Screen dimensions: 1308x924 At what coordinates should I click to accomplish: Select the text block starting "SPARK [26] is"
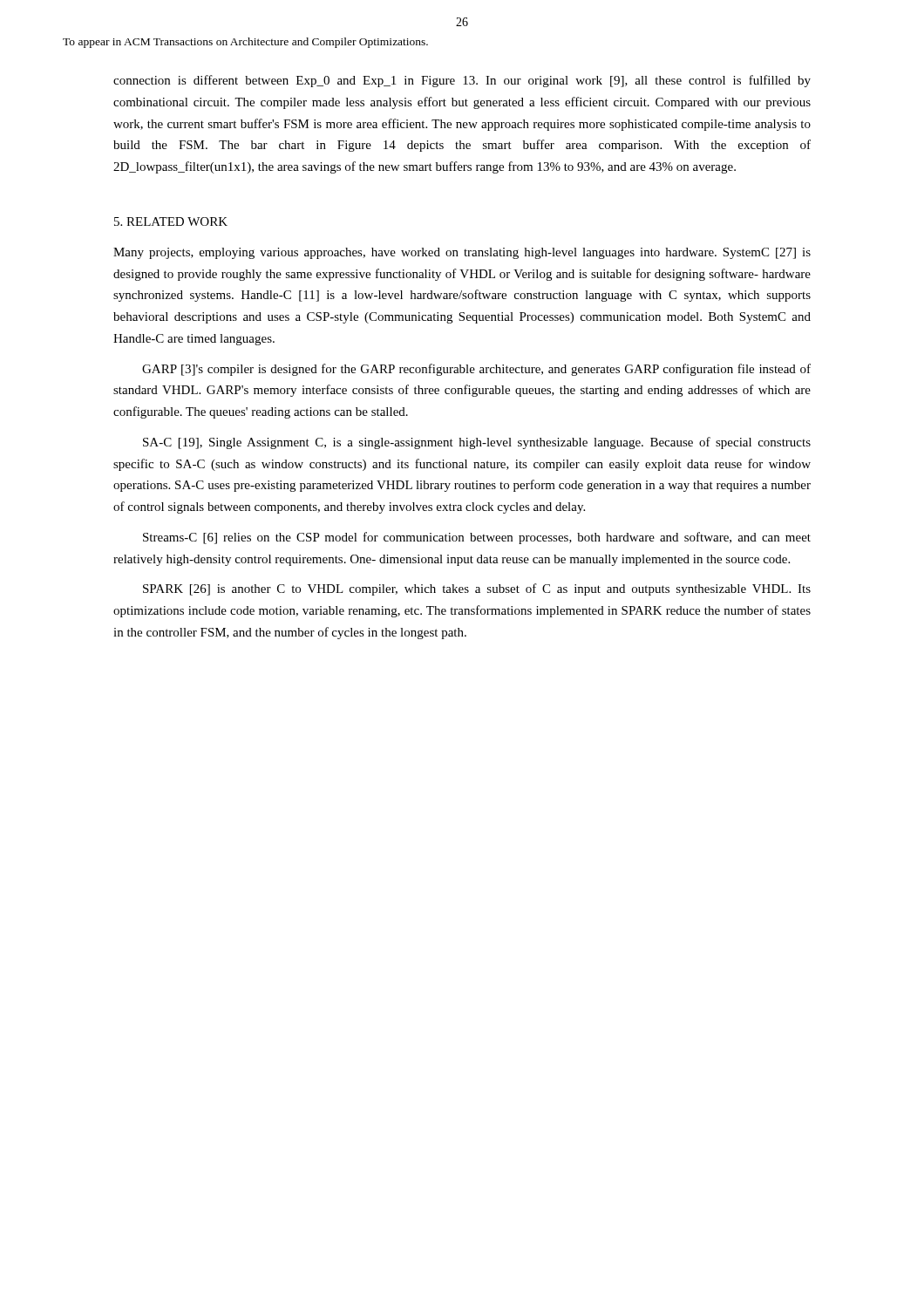tap(462, 610)
